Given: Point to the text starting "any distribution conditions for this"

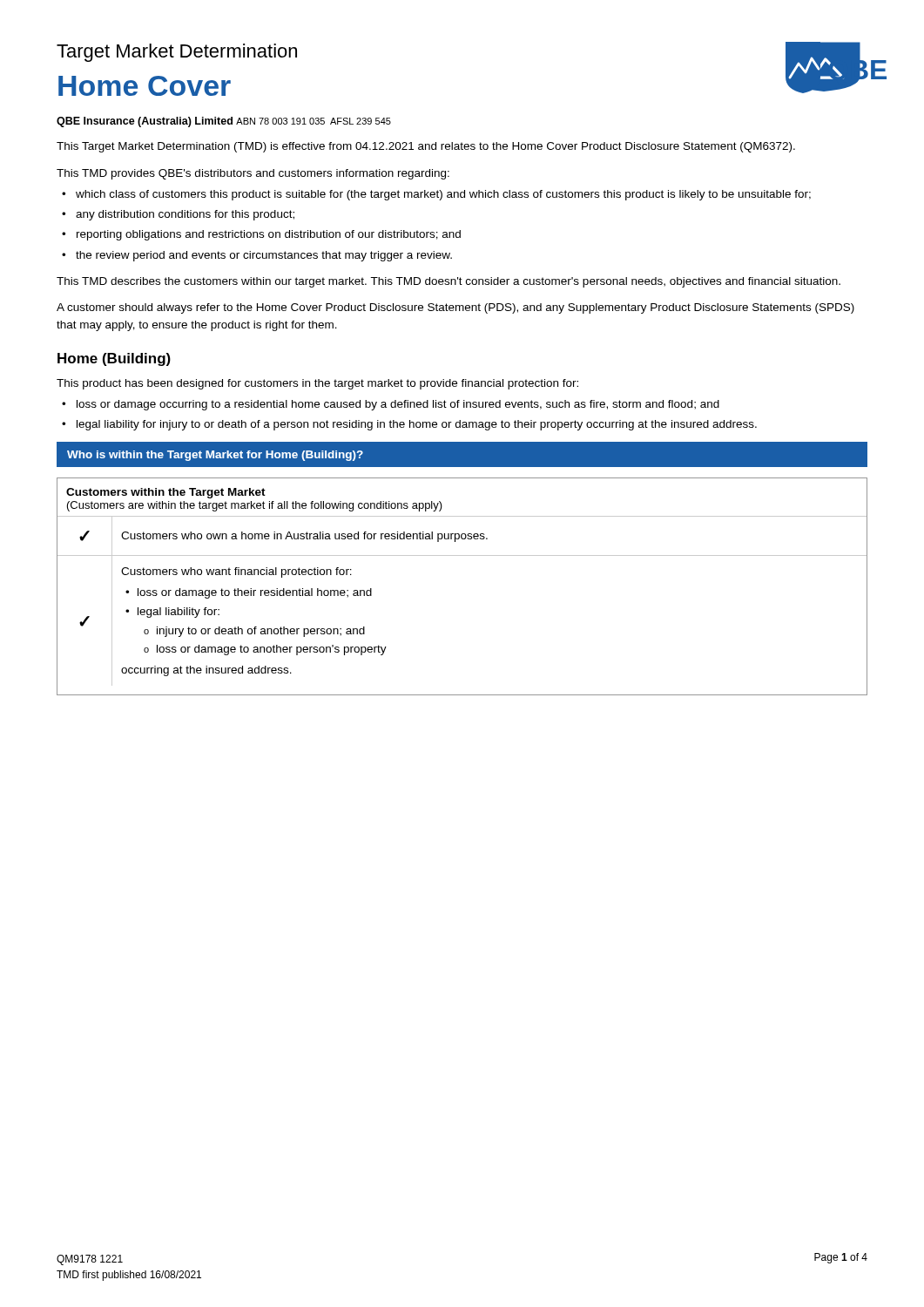Looking at the screenshot, I should click(186, 214).
